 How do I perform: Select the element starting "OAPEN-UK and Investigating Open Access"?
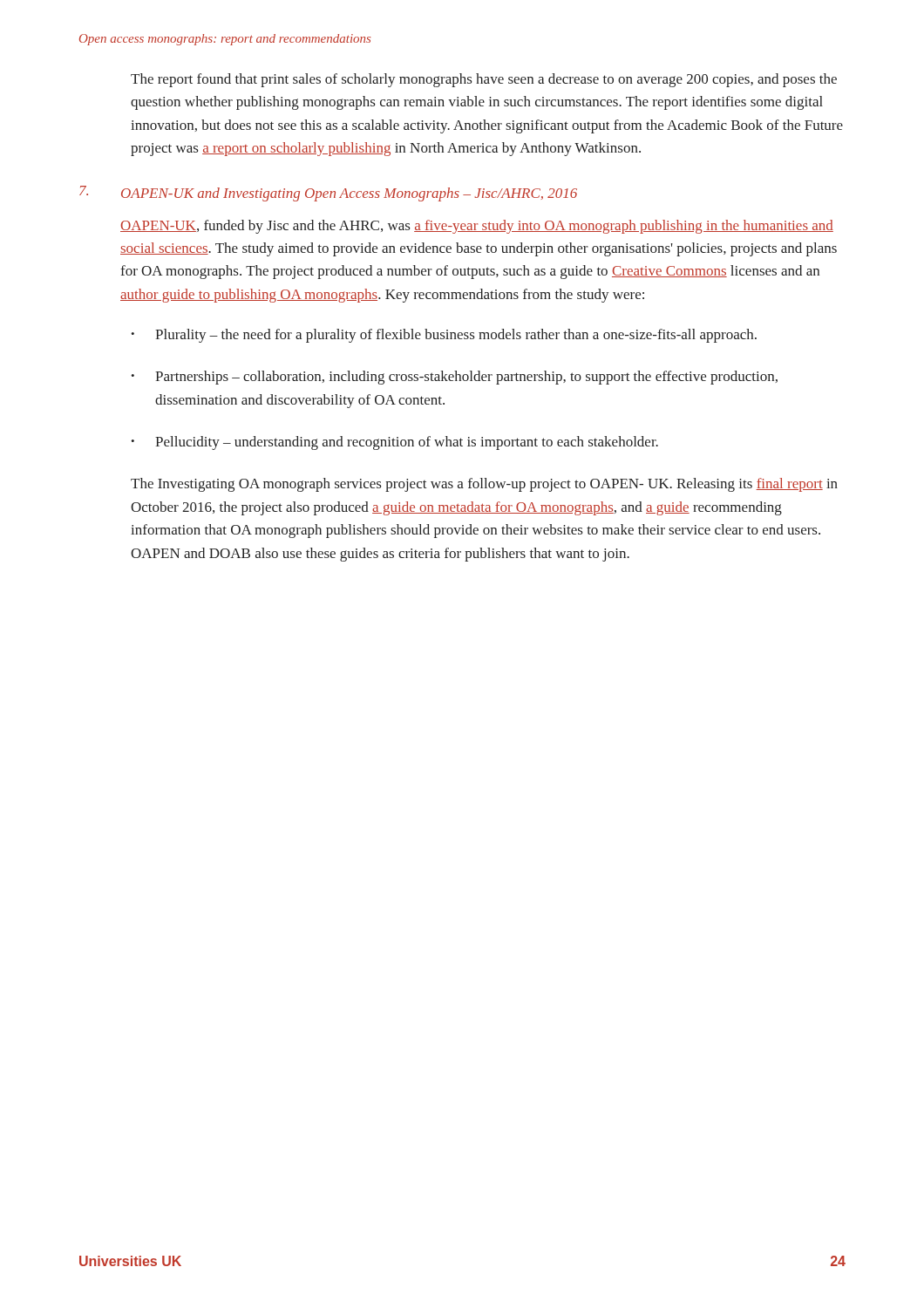(x=349, y=193)
